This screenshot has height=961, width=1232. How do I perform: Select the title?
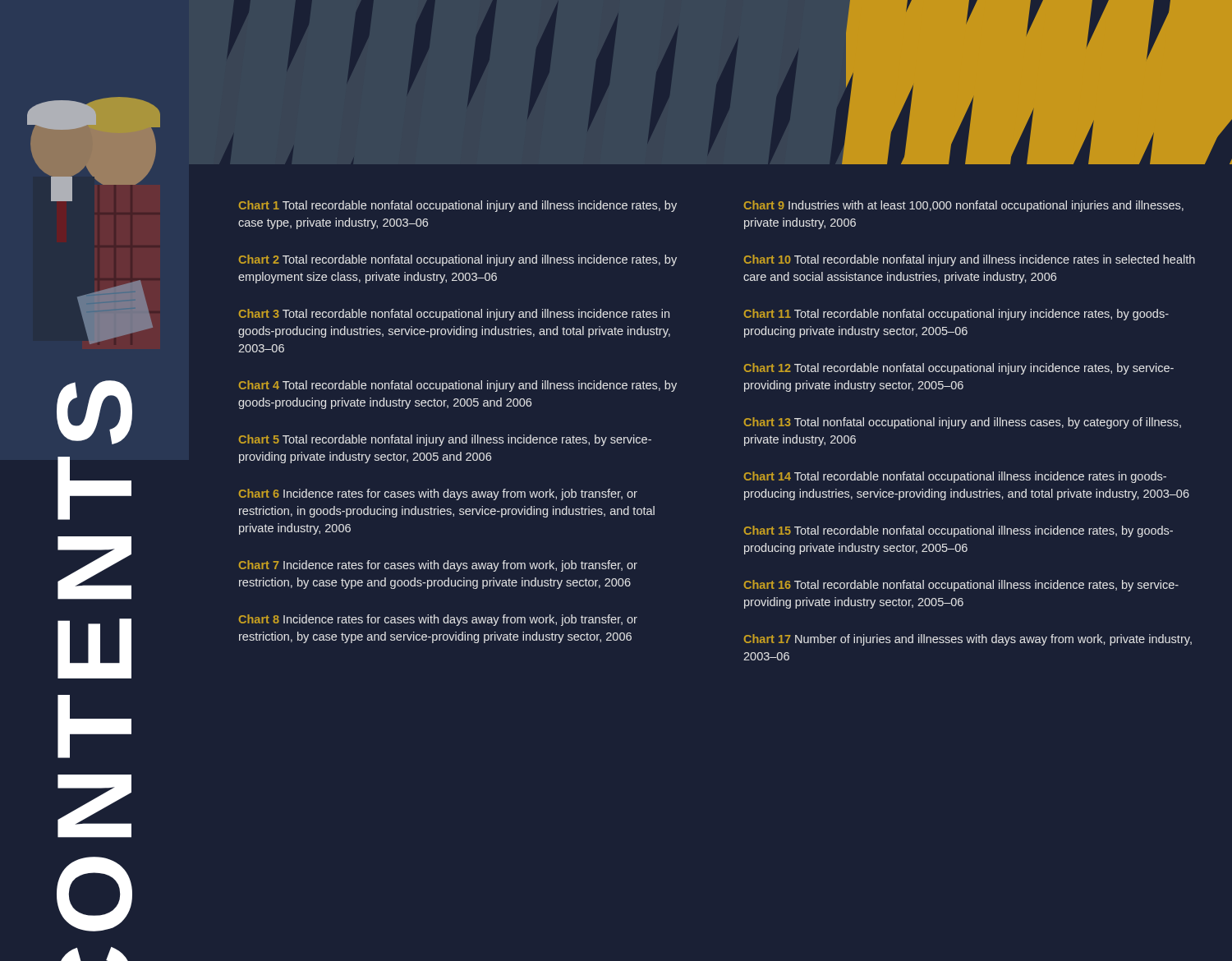pos(94,694)
